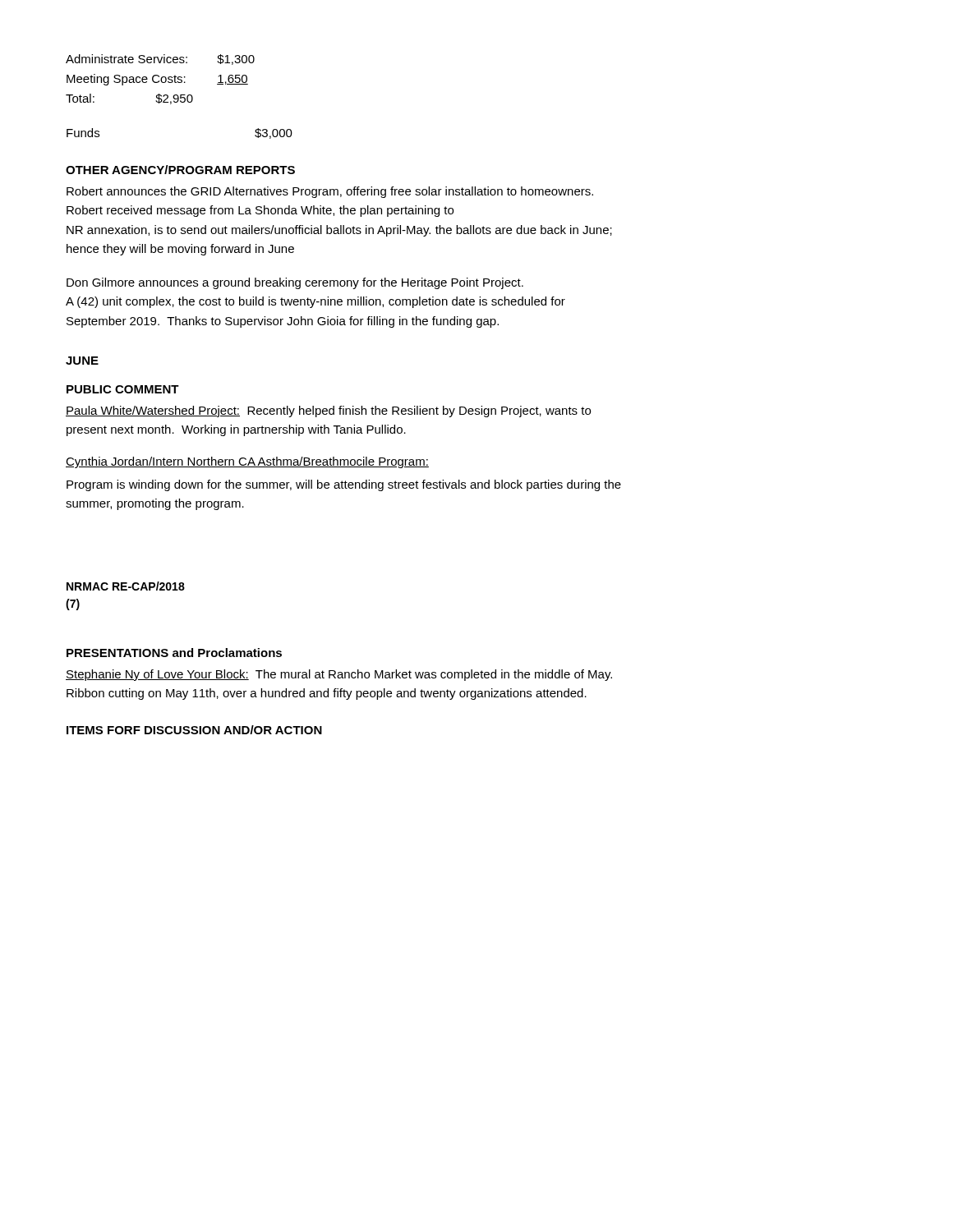
Task: Find "ITEMS FORF DISCUSSION AND/OR ACTION" on this page
Action: click(194, 729)
